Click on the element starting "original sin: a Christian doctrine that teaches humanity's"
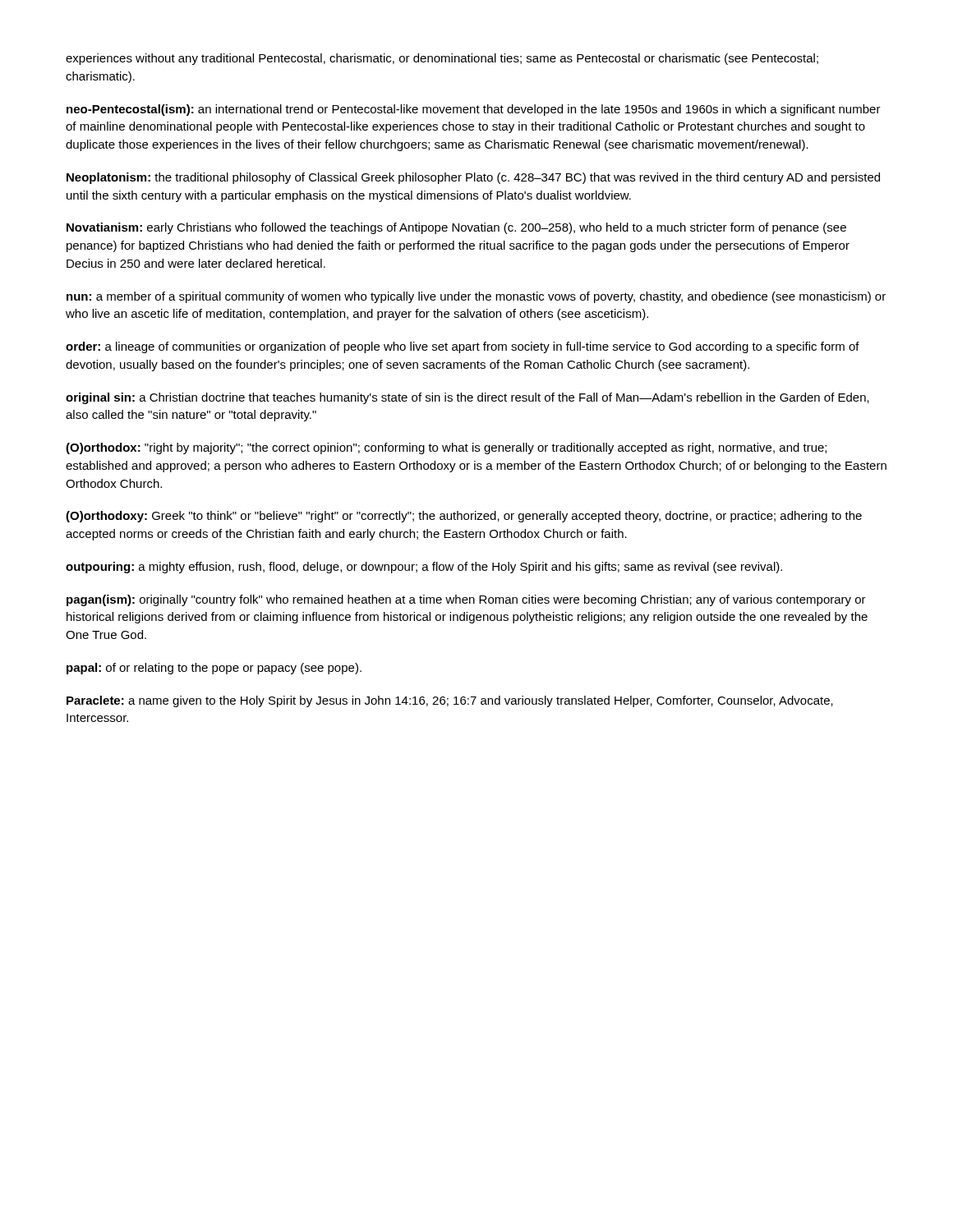The height and width of the screenshot is (1232, 953). click(x=468, y=406)
